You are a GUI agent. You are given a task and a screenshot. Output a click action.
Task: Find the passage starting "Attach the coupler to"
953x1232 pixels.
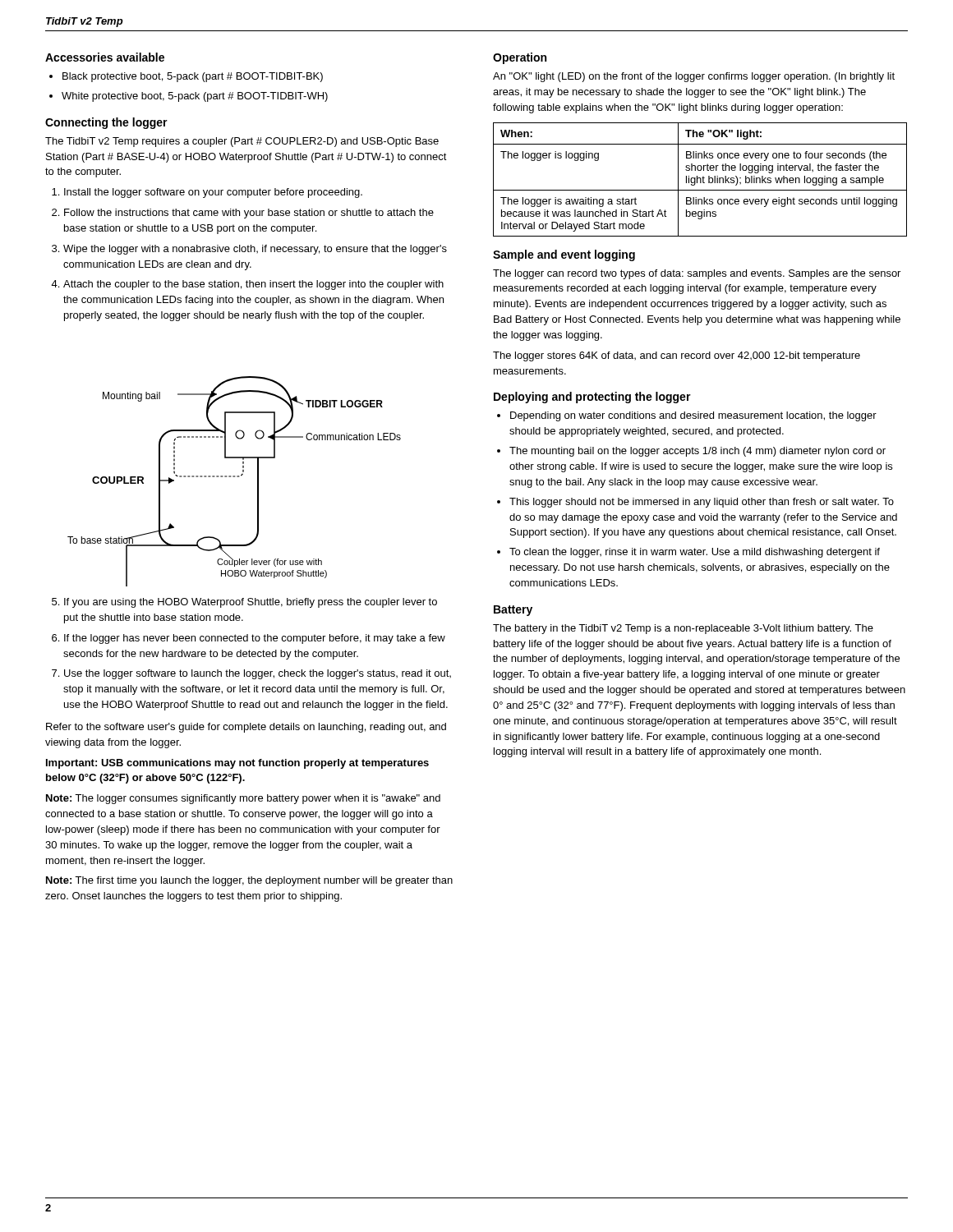pos(254,300)
